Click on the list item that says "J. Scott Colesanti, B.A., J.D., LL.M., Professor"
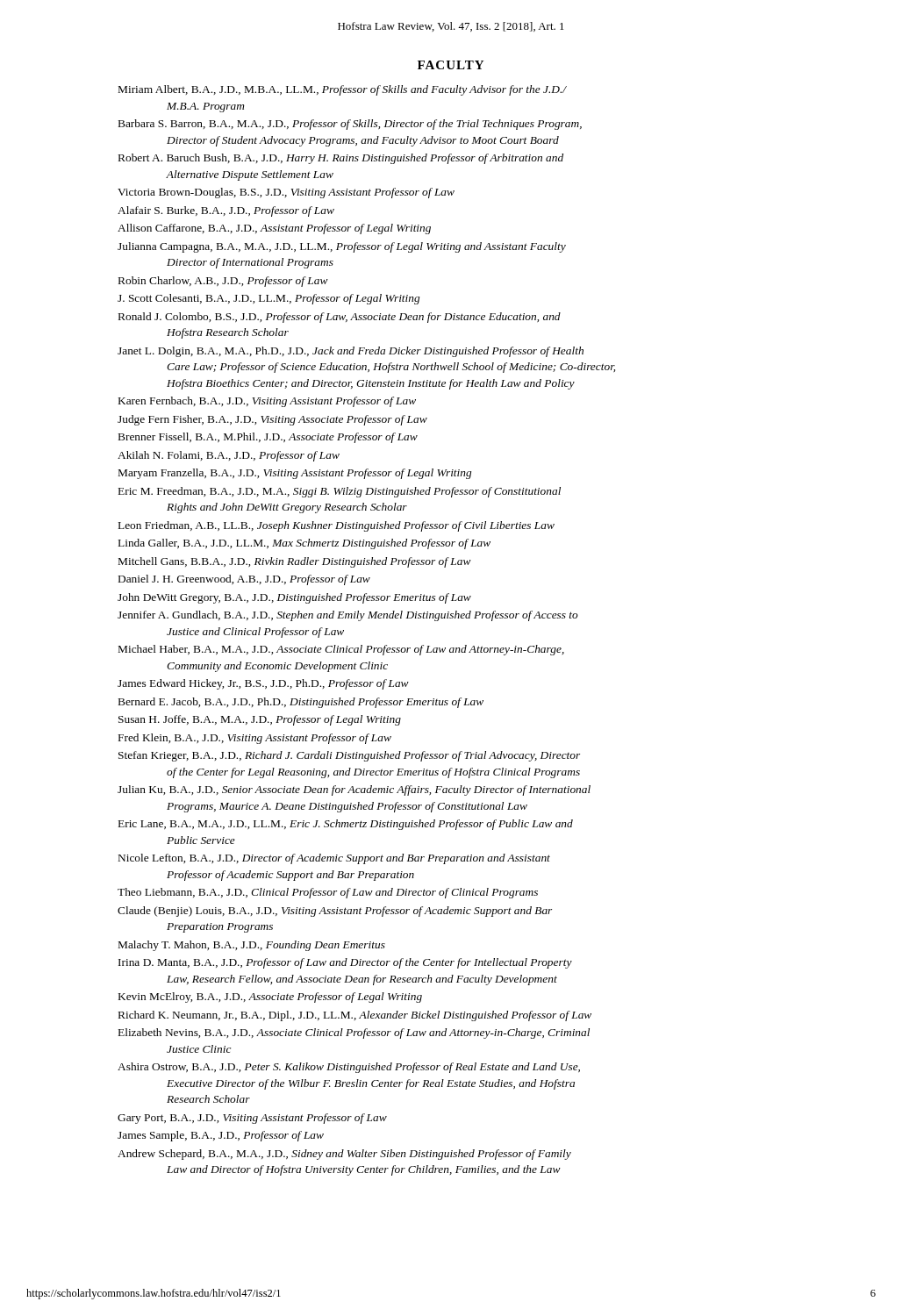 coord(269,298)
